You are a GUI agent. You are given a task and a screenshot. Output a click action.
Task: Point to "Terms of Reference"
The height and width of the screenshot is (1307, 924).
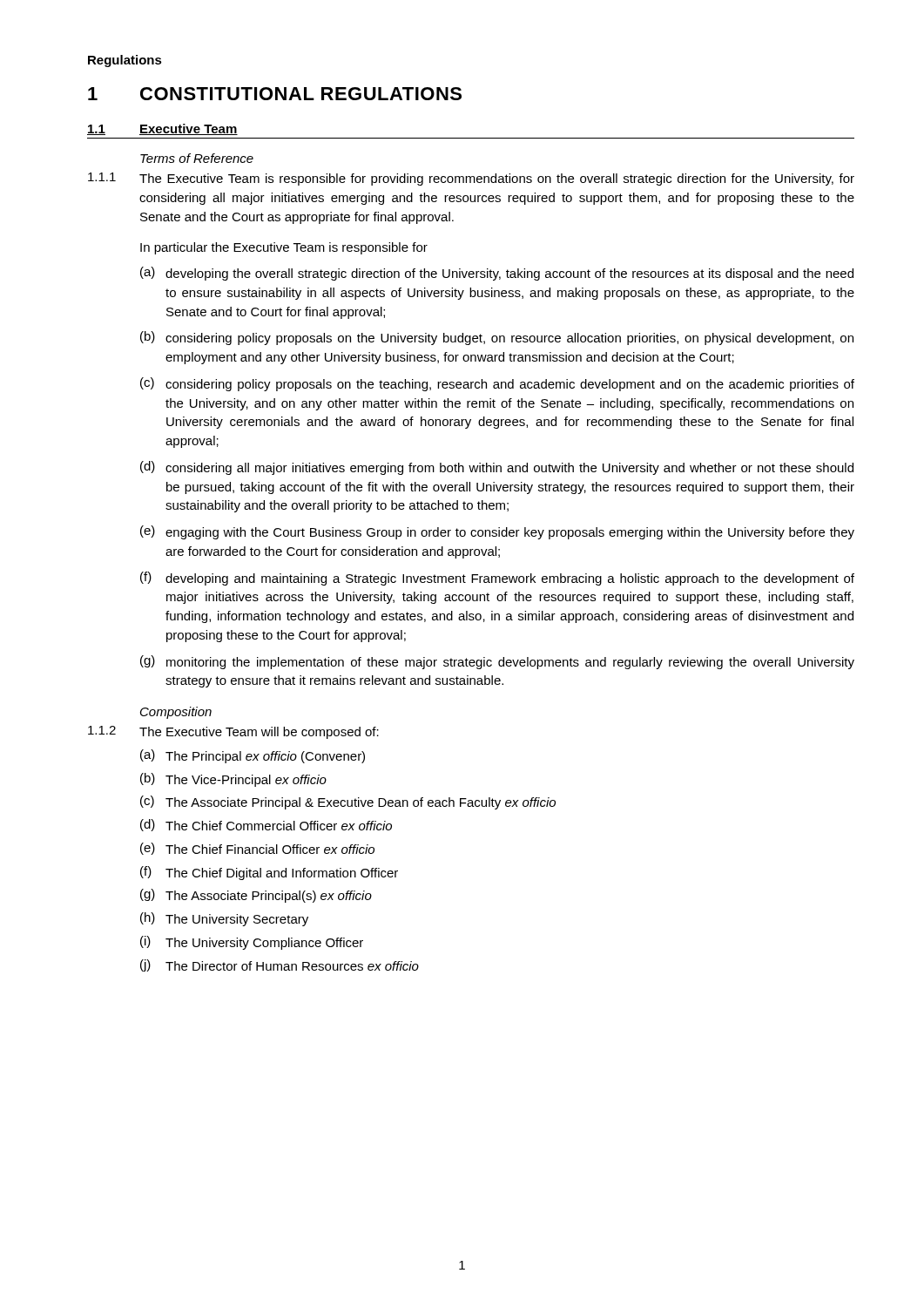196,158
